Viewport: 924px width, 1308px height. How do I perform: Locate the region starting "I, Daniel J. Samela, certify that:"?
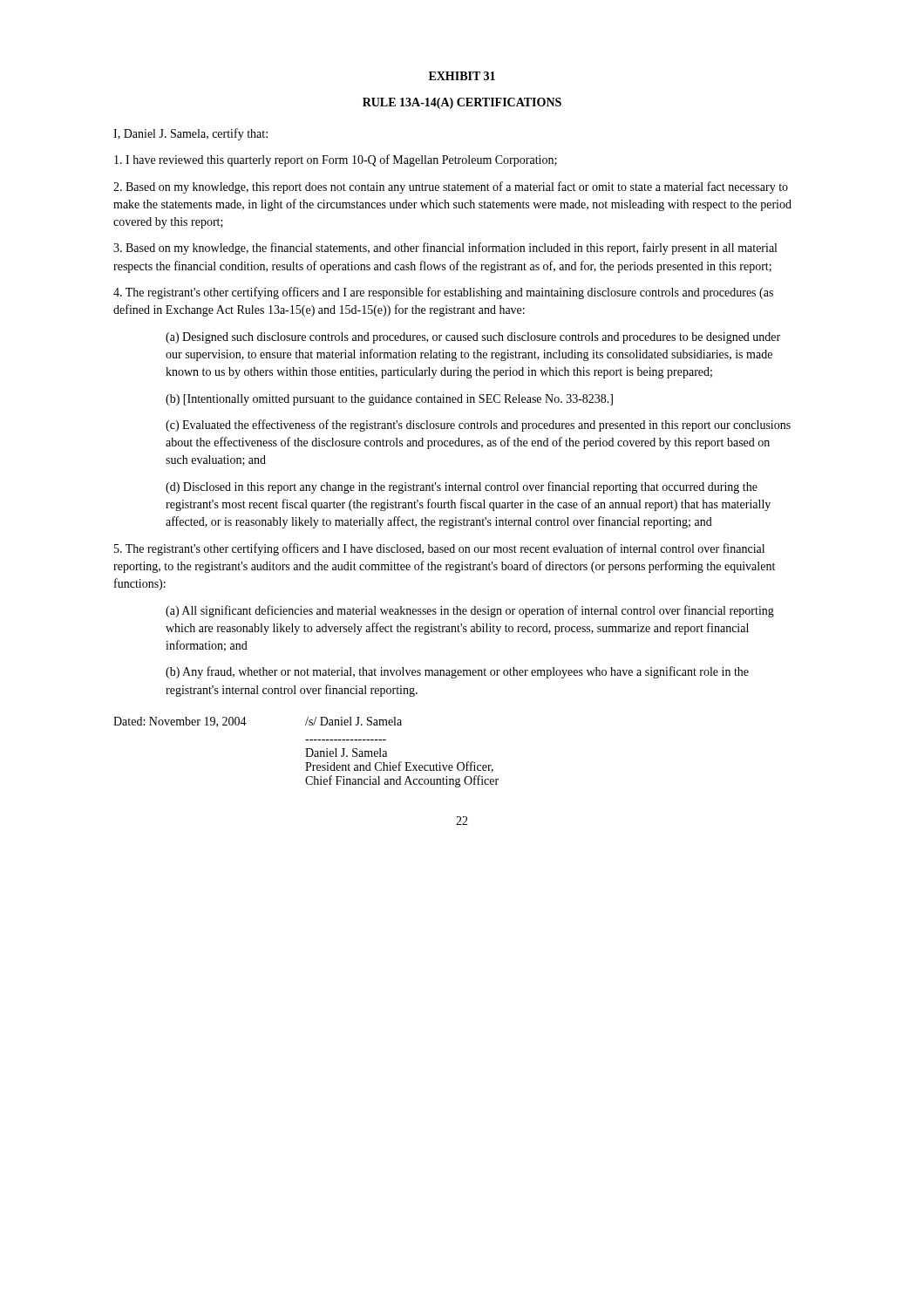[190, 134]
